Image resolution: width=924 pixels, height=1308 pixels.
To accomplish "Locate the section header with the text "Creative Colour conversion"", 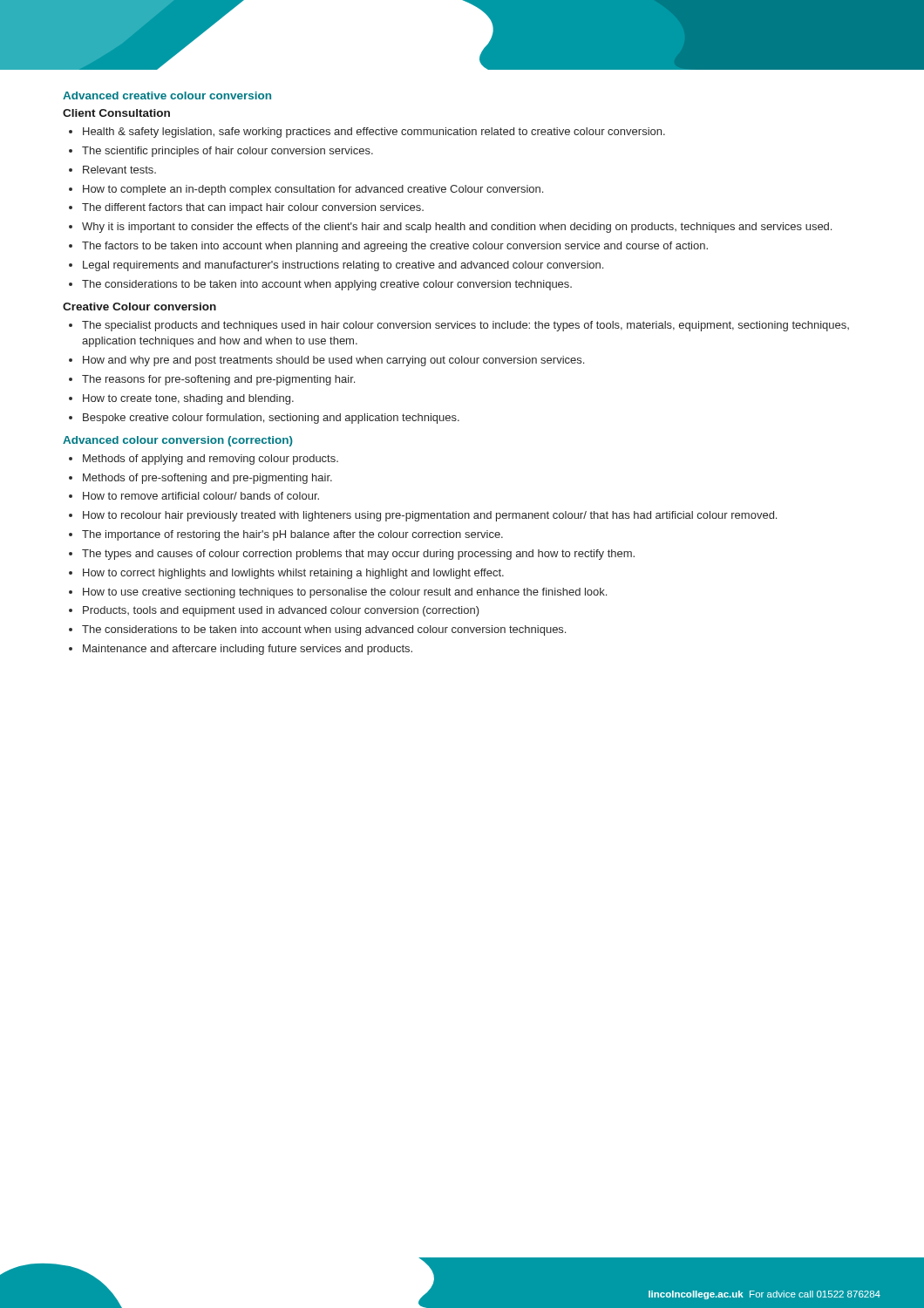I will click(140, 306).
